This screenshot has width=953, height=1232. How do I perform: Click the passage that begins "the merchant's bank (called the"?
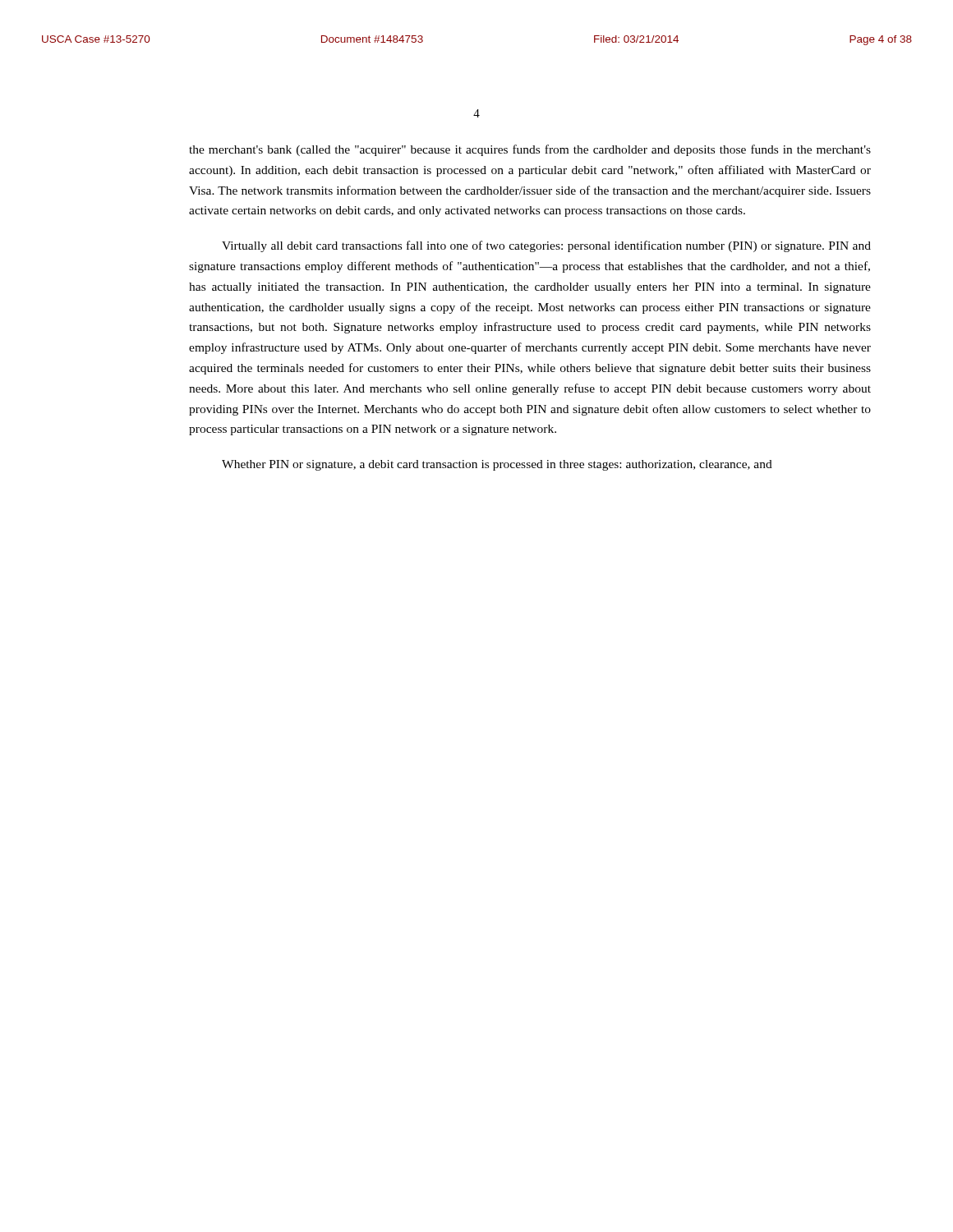tap(530, 180)
